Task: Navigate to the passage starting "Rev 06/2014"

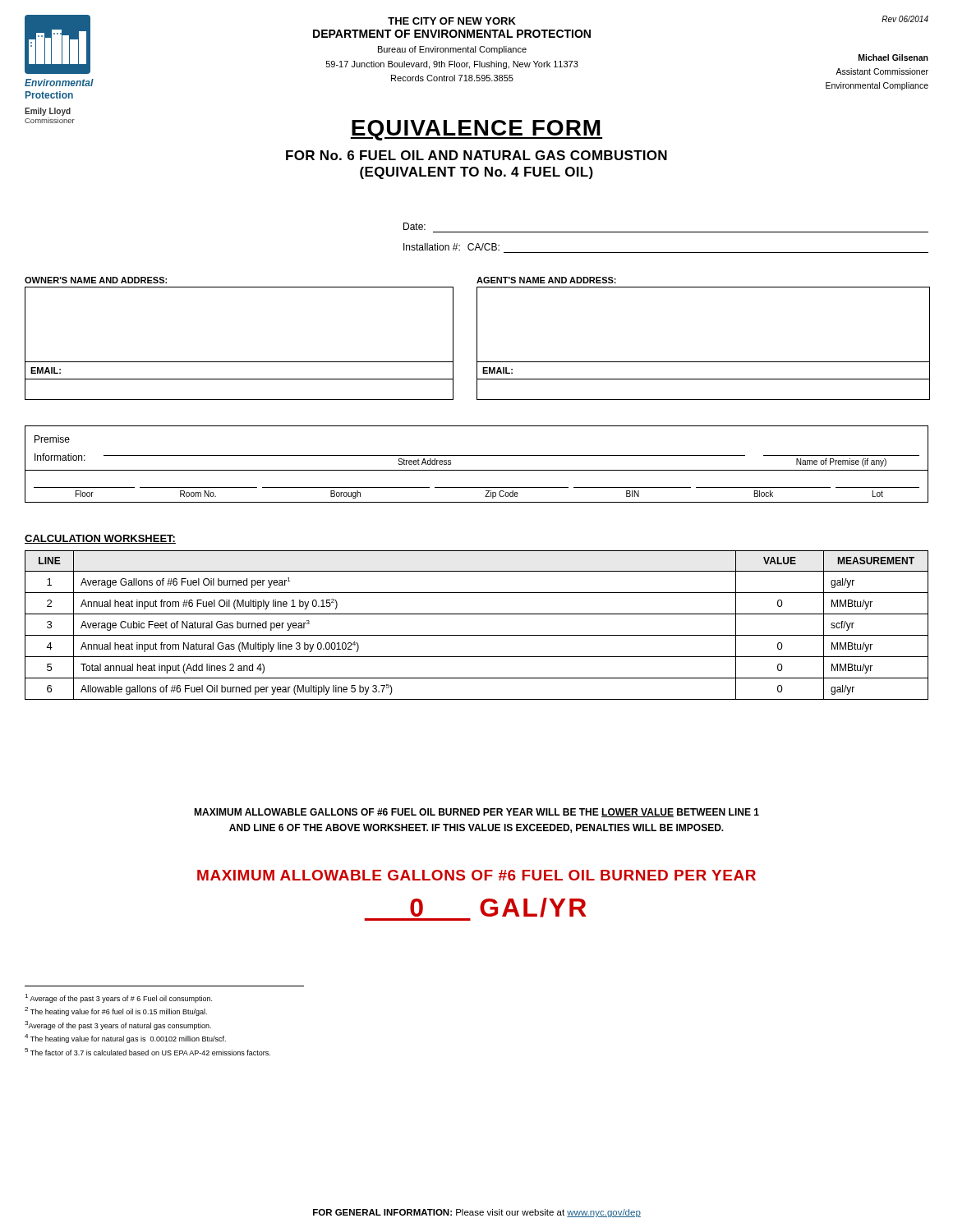Action: [x=905, y=19]
